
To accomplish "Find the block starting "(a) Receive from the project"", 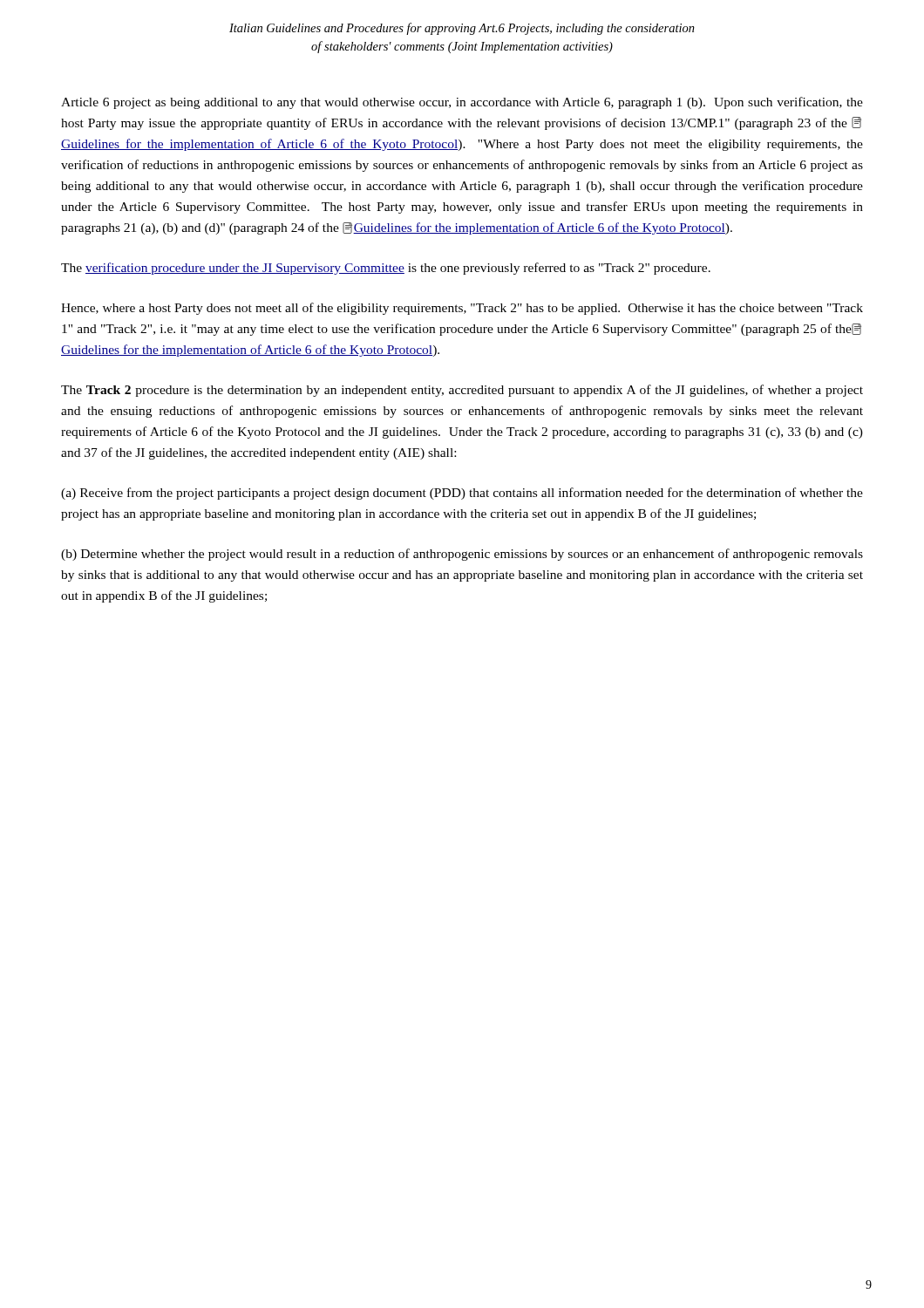I will 462,503.
